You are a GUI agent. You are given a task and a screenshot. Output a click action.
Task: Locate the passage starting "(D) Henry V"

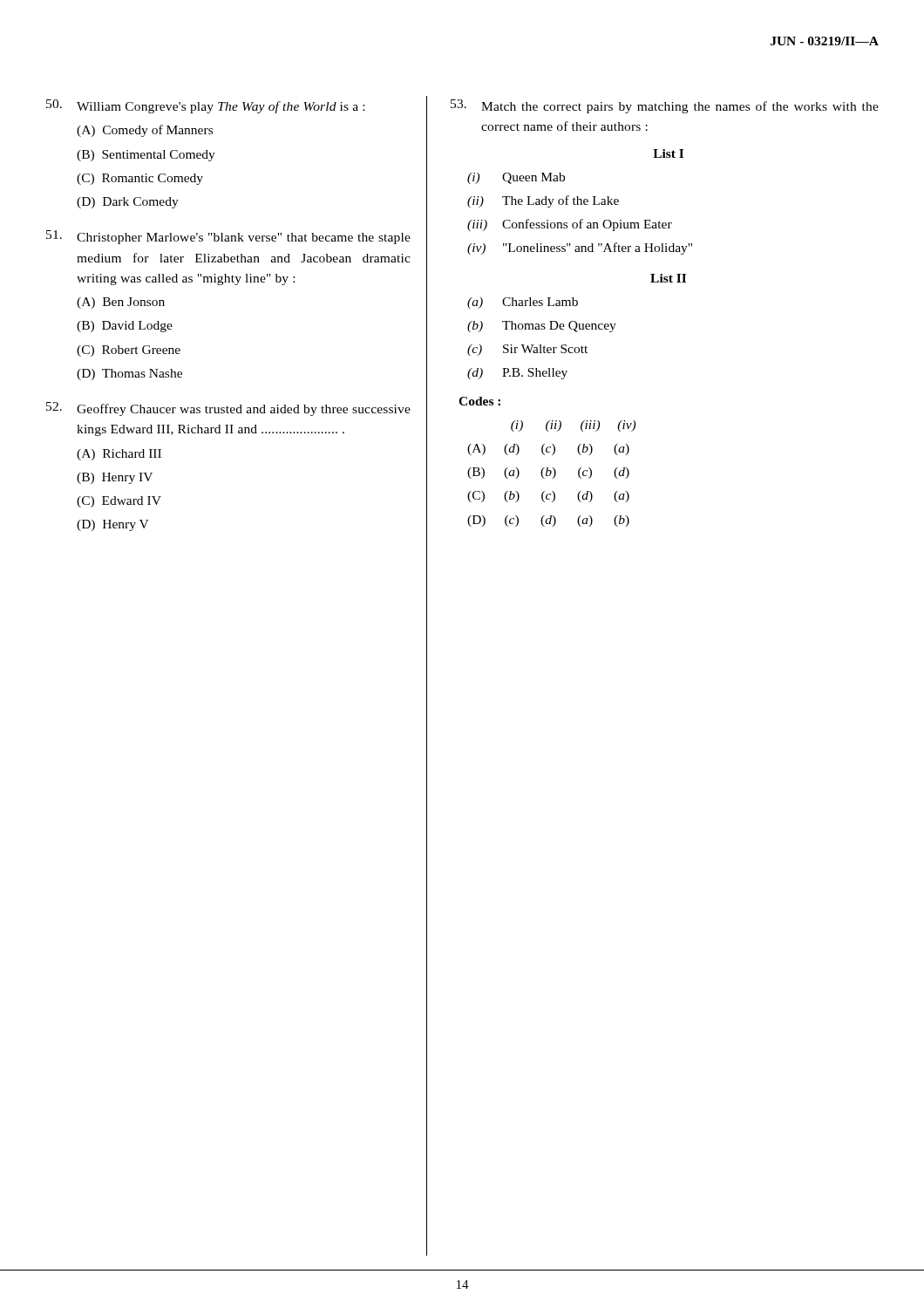pos(113,524)
